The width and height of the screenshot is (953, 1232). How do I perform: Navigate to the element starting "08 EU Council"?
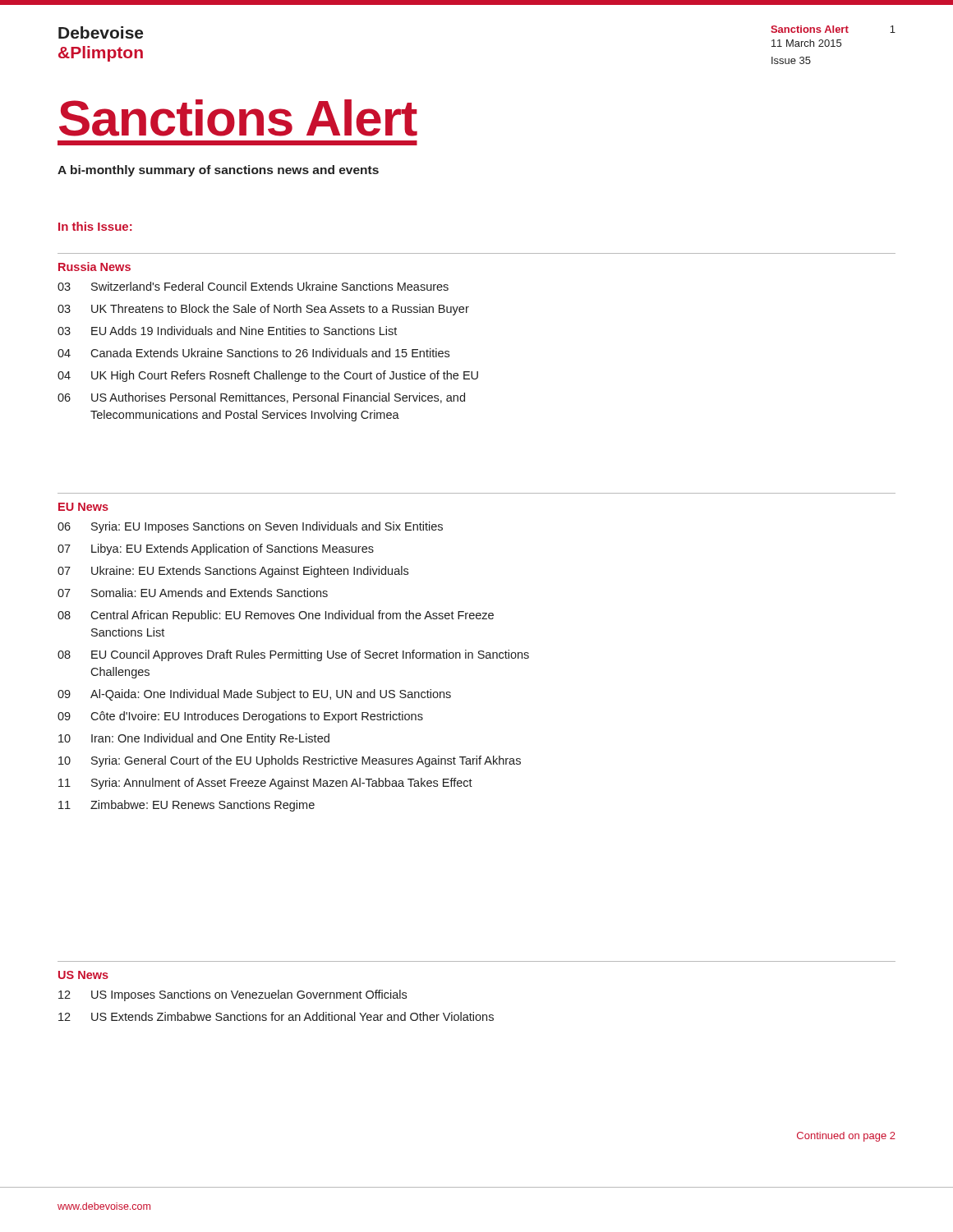pyautogui.click(x=476, y=664)
